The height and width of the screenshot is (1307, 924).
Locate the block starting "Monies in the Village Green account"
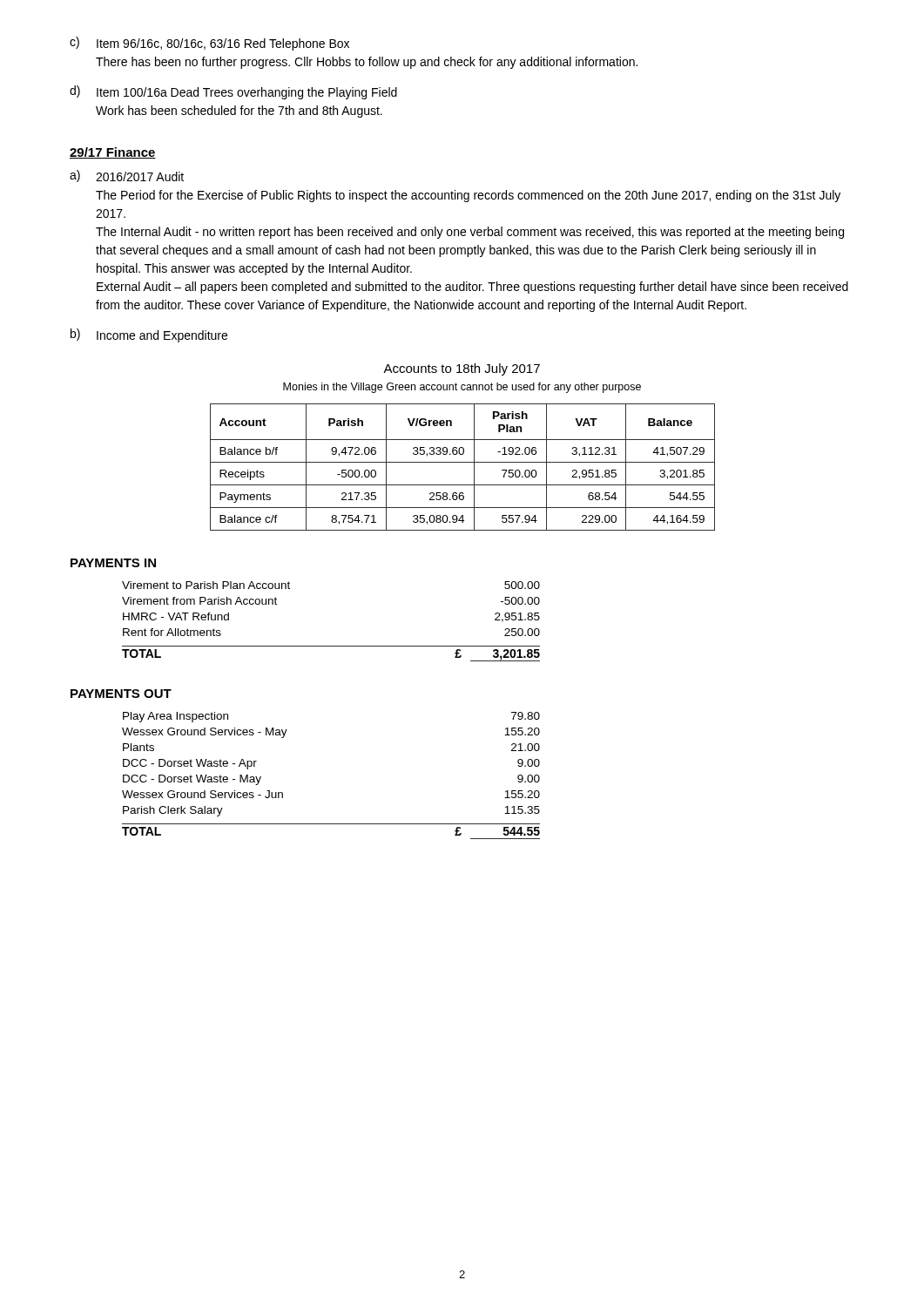tap(462, 387)
